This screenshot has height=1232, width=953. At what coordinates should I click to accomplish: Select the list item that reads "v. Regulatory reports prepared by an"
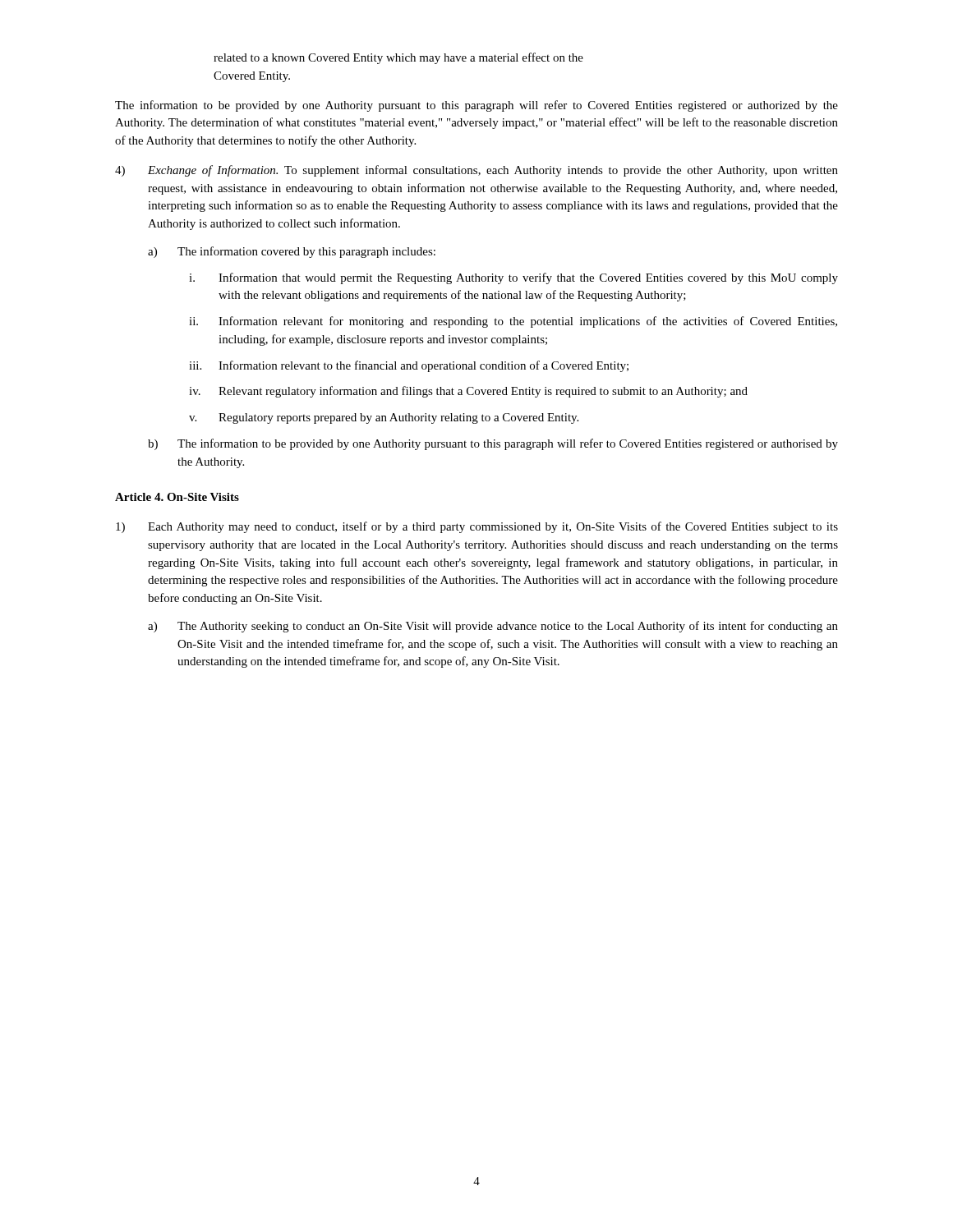pyautogui.click(x=513, y=418)
